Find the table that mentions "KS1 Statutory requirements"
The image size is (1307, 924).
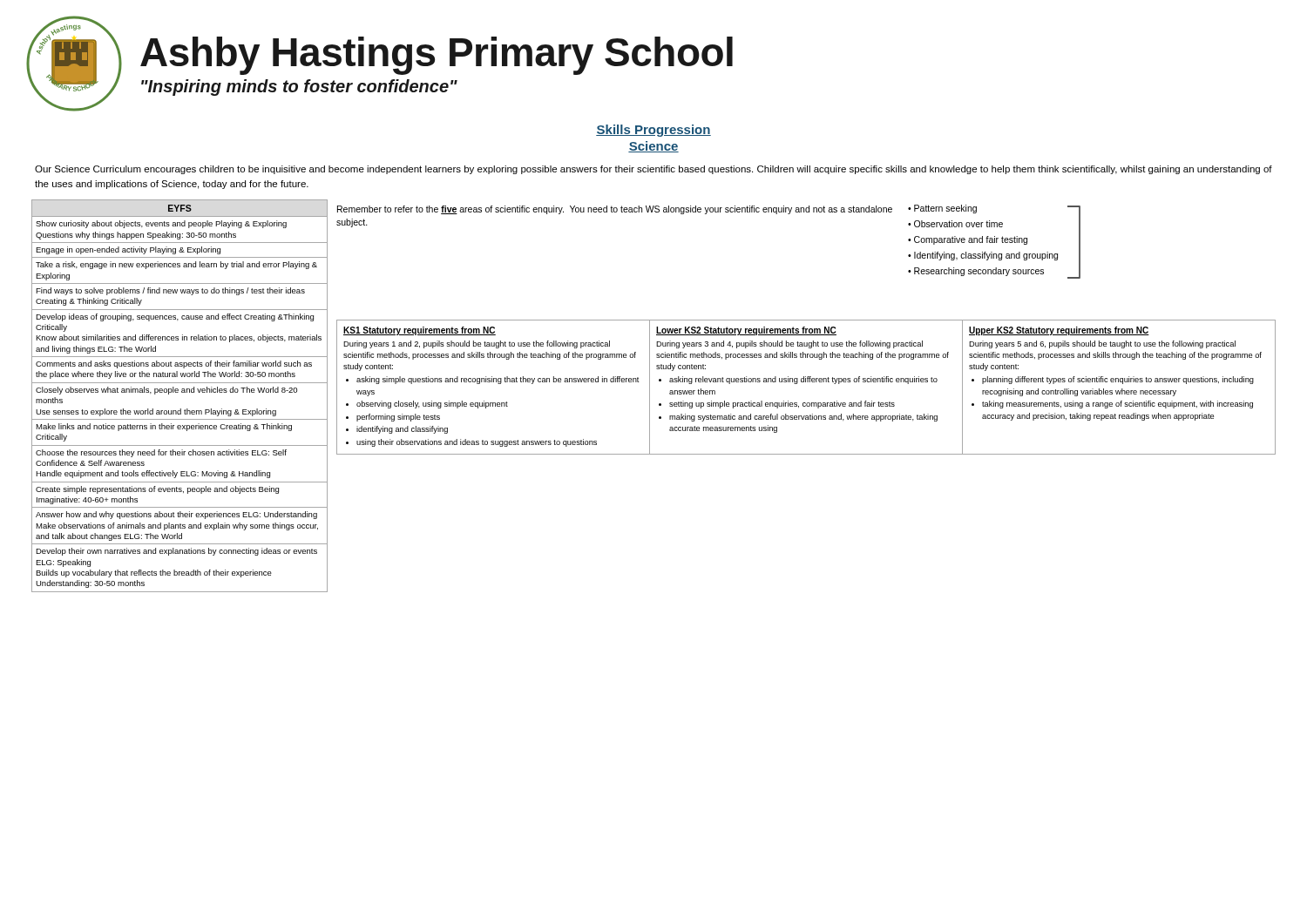tap(806, 387)
